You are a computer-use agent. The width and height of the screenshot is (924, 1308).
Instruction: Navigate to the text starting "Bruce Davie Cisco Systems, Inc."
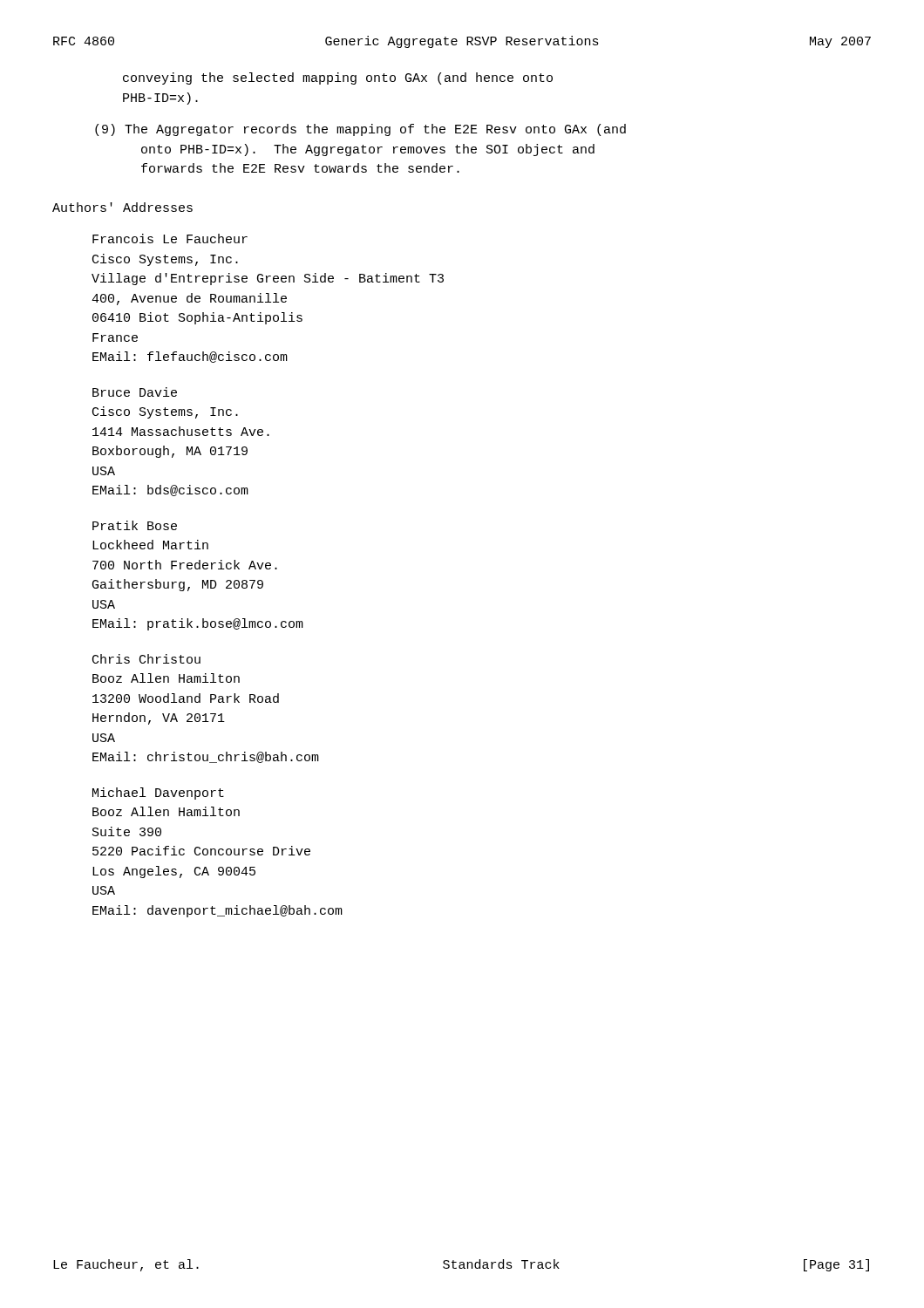pos(182,442)
